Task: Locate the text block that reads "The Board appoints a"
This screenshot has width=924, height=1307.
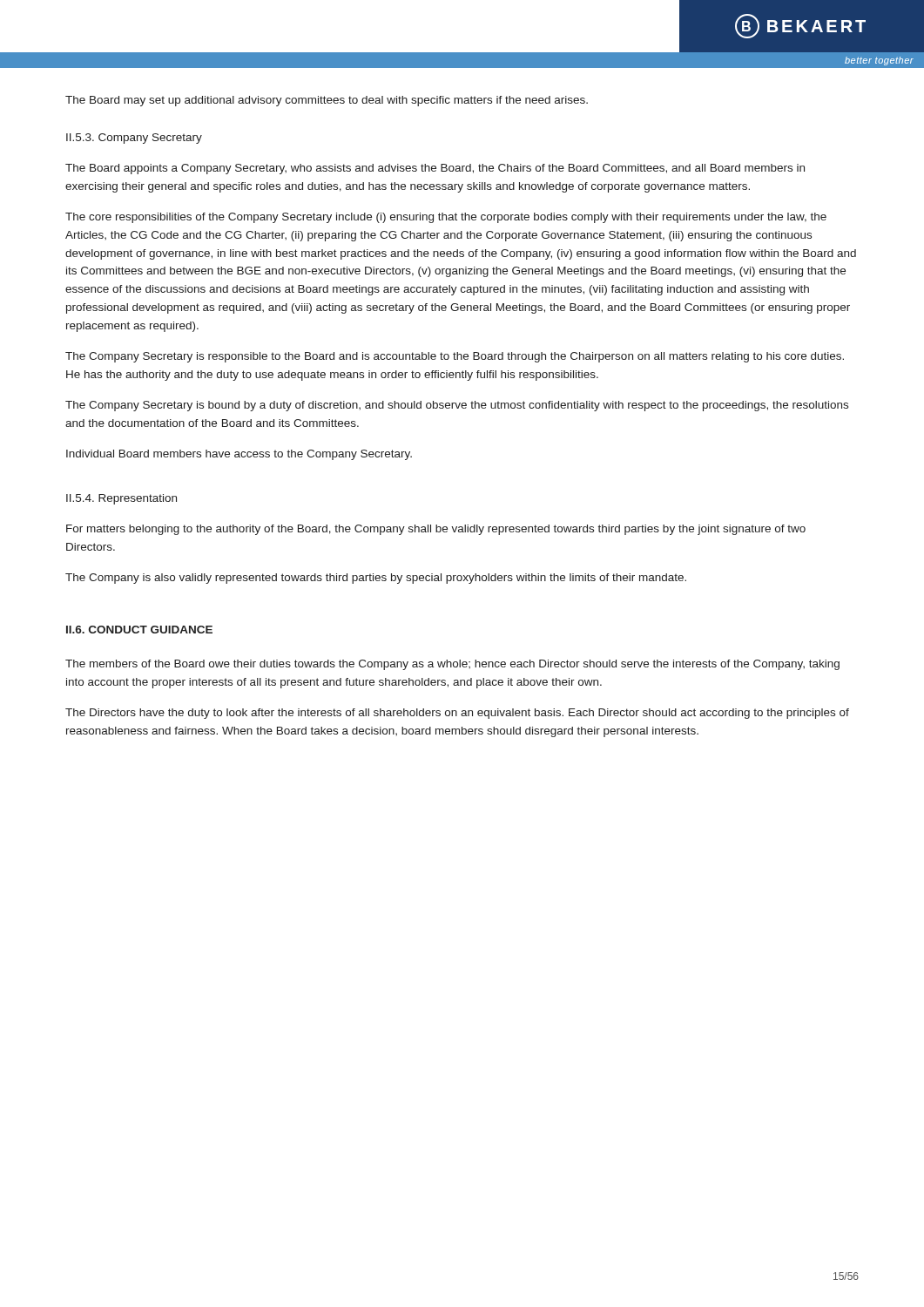Action: 462,178
